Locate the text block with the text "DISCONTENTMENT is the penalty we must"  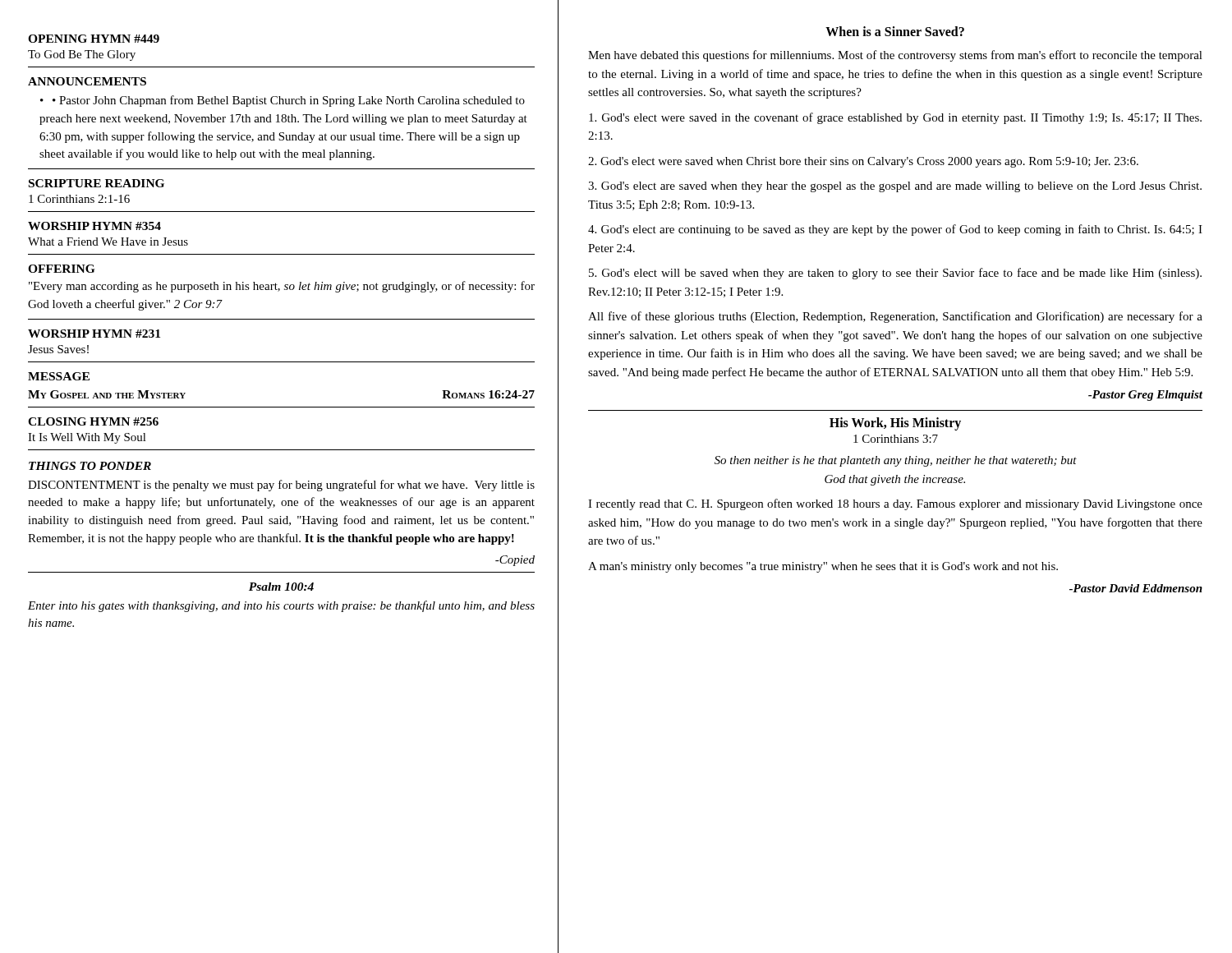[x=281, y=511]
